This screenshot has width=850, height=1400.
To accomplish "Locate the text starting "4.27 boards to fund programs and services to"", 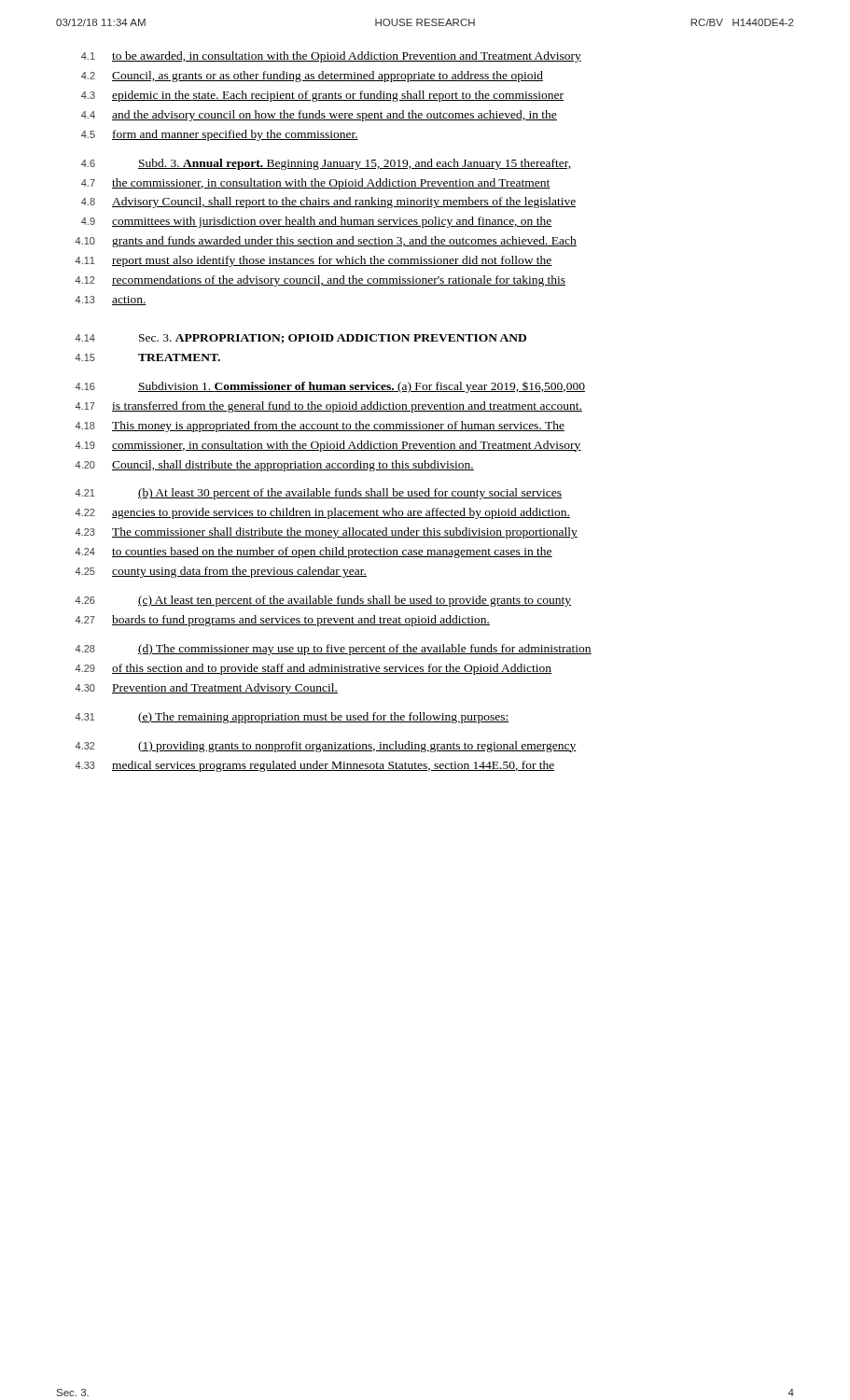I will (425, 620).
